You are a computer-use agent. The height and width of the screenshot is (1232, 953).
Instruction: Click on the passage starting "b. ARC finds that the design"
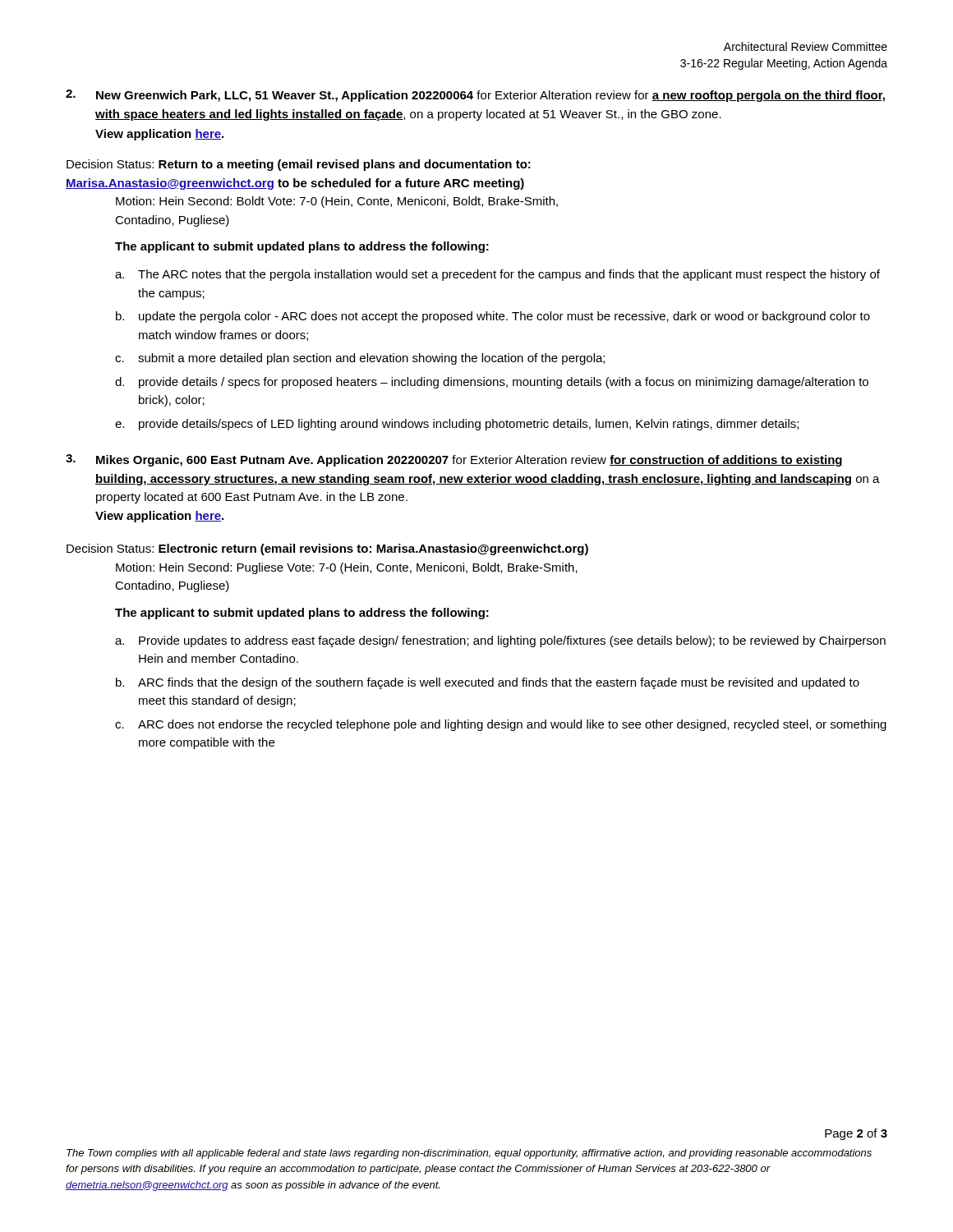pos(501,692)
